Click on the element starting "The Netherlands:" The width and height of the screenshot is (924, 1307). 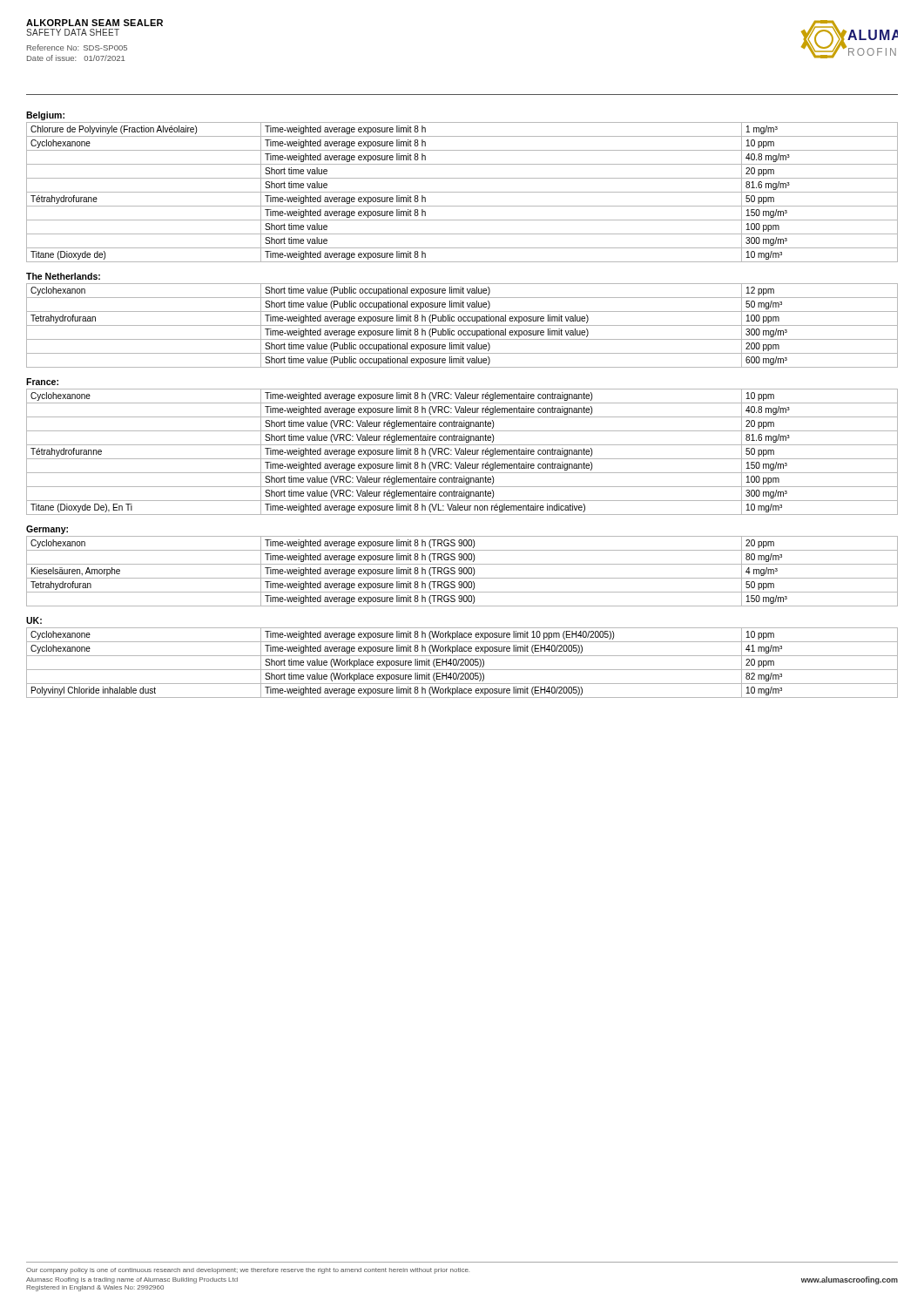tap(63, 276)
